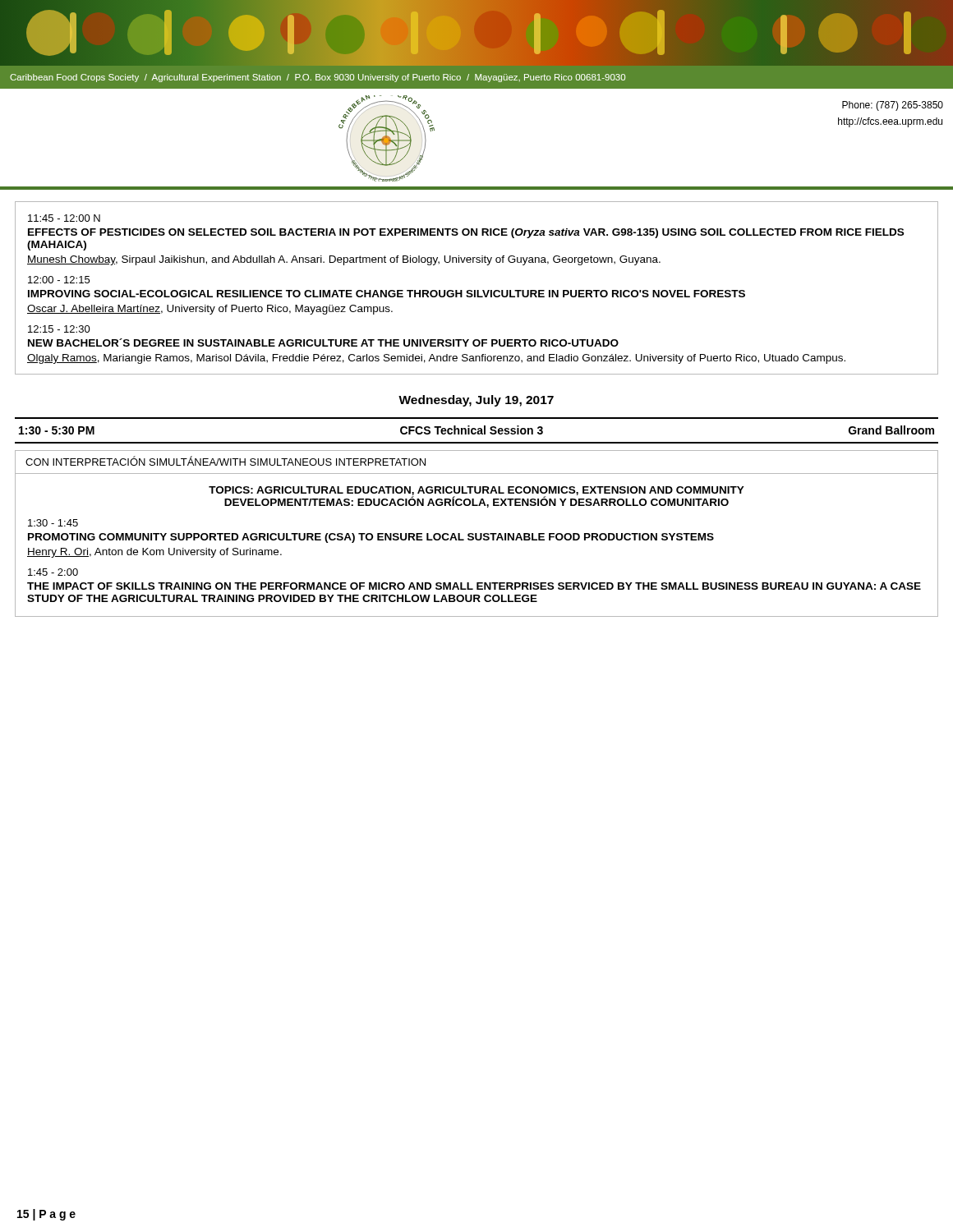Screen dimensions: 1232x953
Task: Select the region starting "Phone: (787) 265-3850 http://cfcs.eea.uprm.edu"
Action: 890,114
